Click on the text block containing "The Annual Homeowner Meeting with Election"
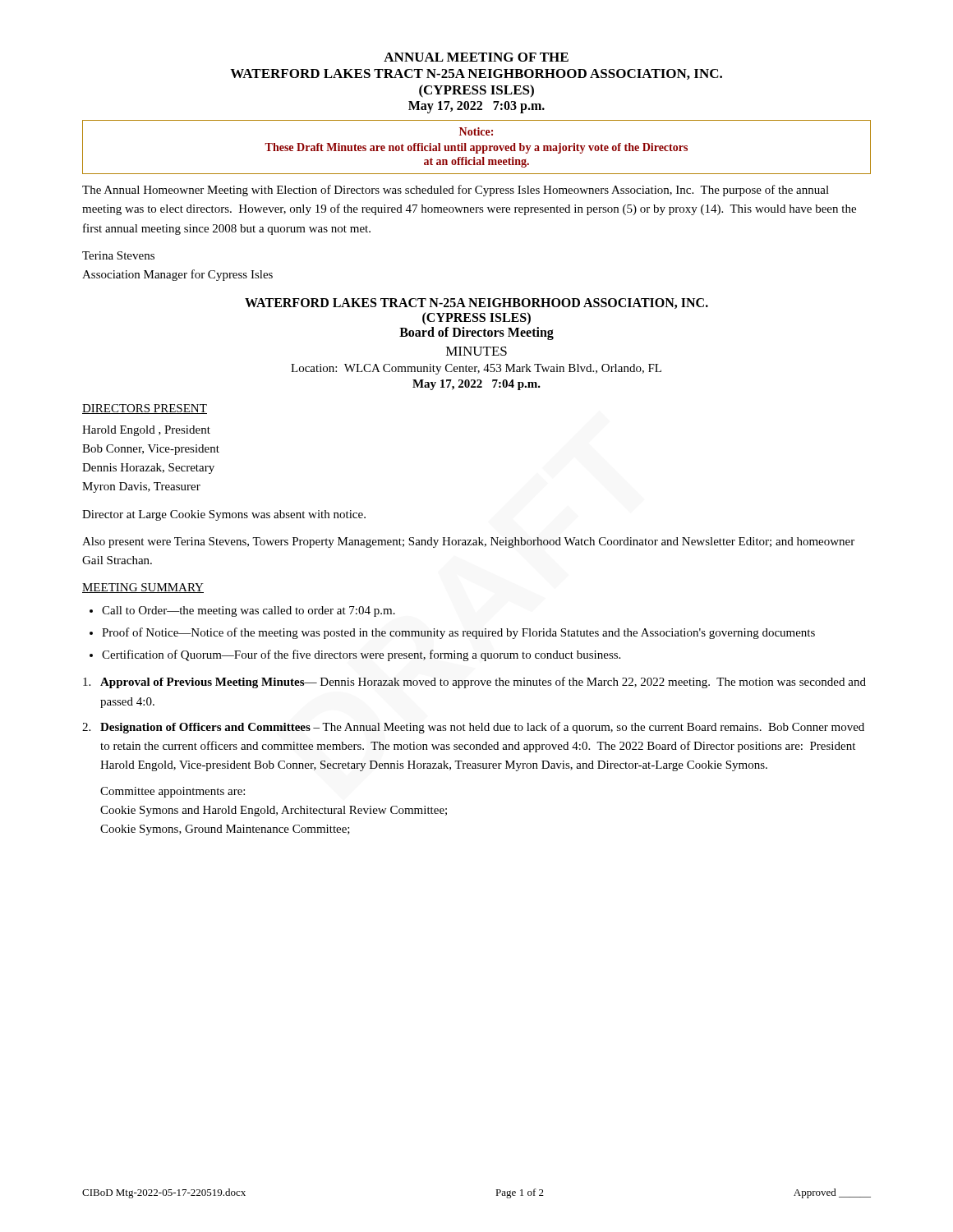 click(476, 209)
